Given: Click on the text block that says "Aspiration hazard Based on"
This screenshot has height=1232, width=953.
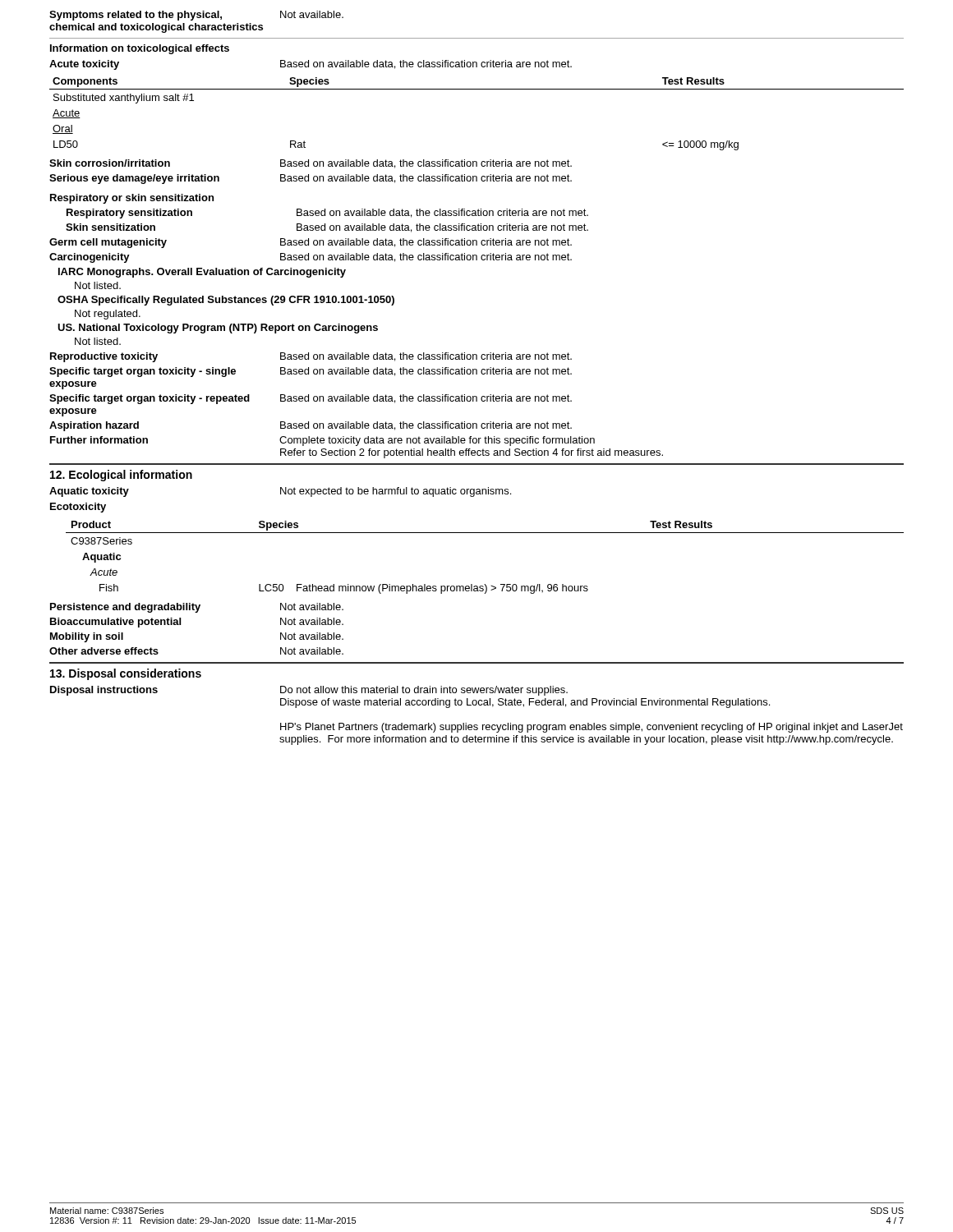Looking at the screenshot, I should [x=476, y=425].
